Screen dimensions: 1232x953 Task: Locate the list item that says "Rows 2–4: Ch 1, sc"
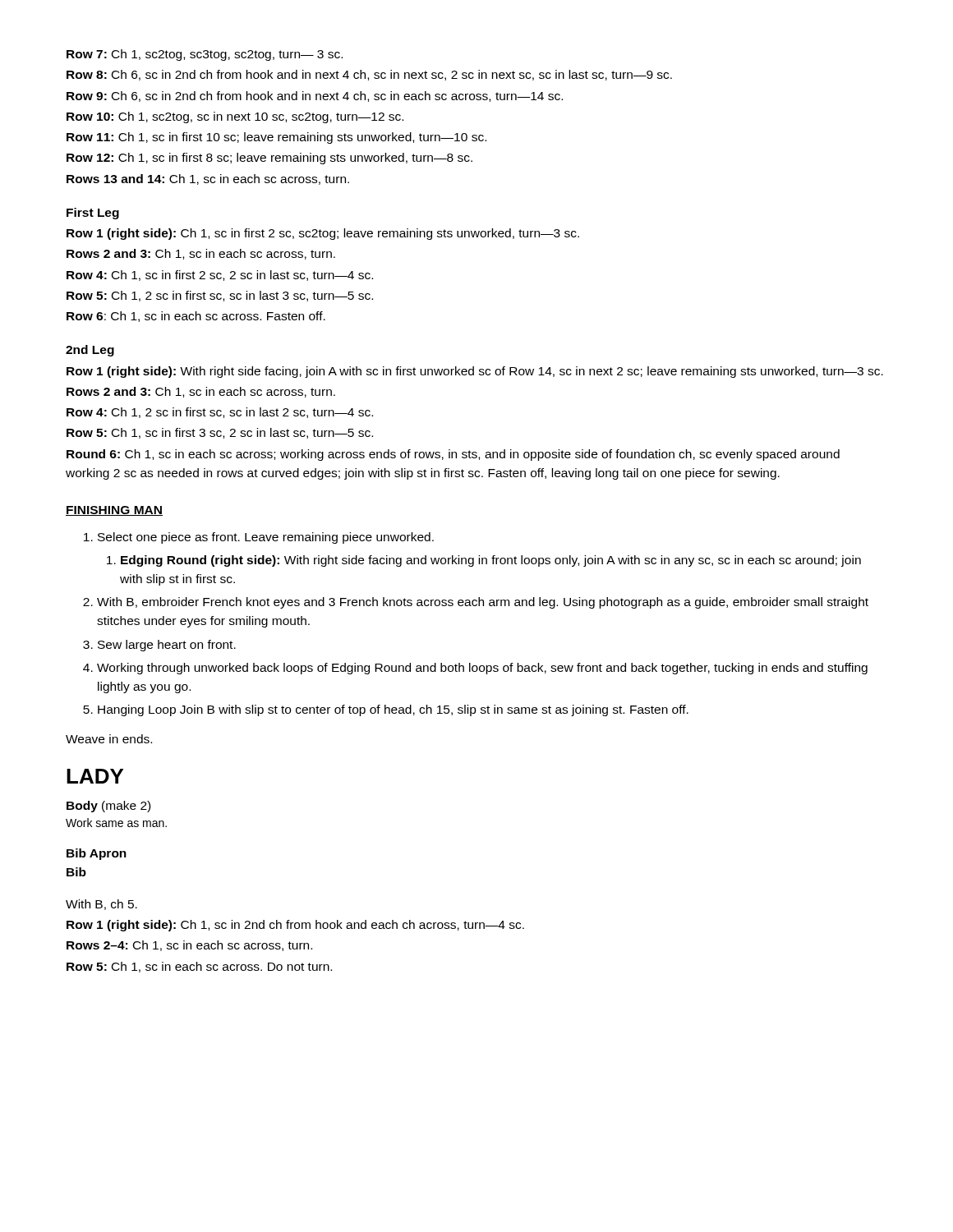click(x=189, y=946)
